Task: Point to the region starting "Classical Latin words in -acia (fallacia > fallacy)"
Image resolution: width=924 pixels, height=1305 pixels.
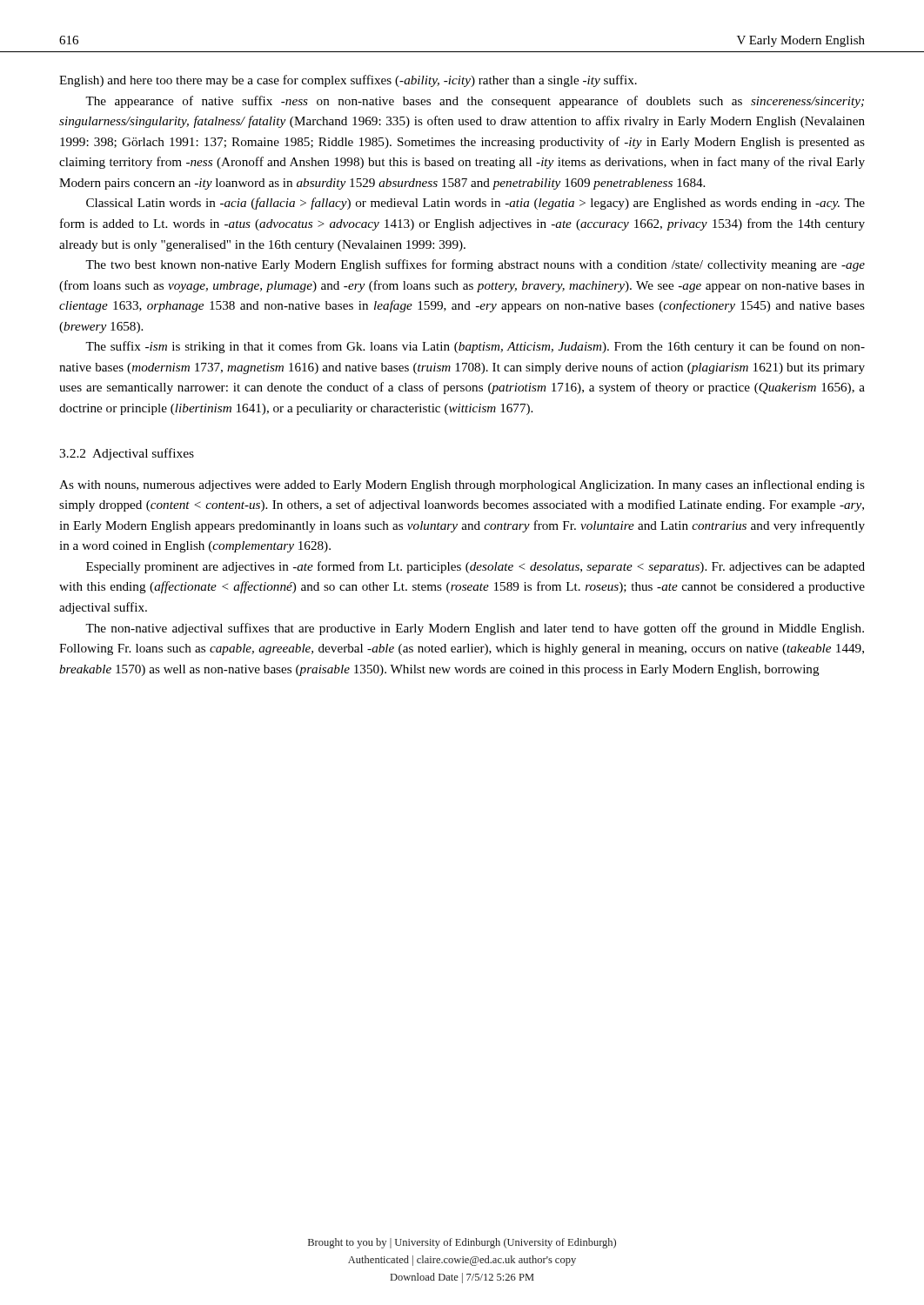Action: [x=462, y=223]
